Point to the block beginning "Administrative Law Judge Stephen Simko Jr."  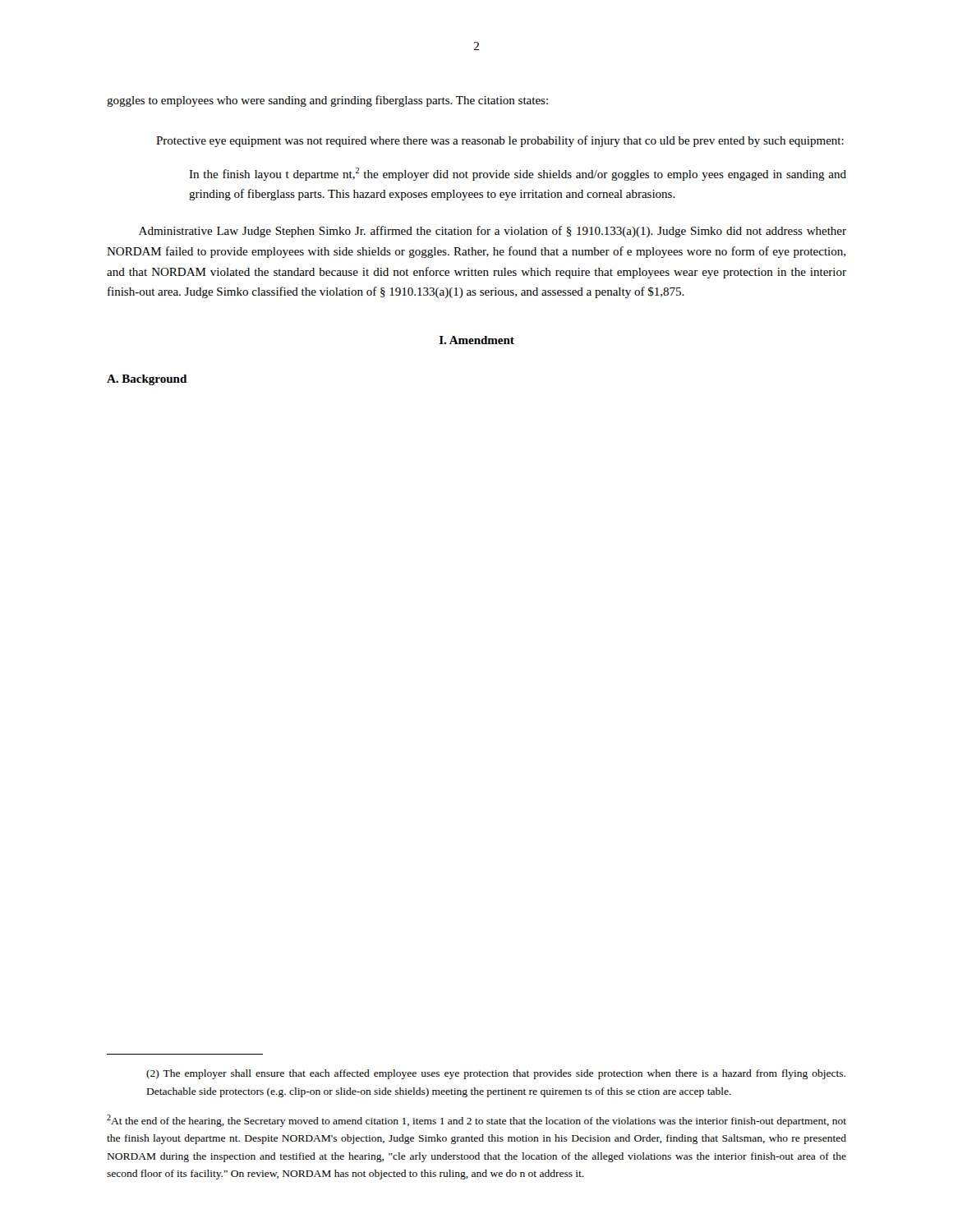coord(476,261)
